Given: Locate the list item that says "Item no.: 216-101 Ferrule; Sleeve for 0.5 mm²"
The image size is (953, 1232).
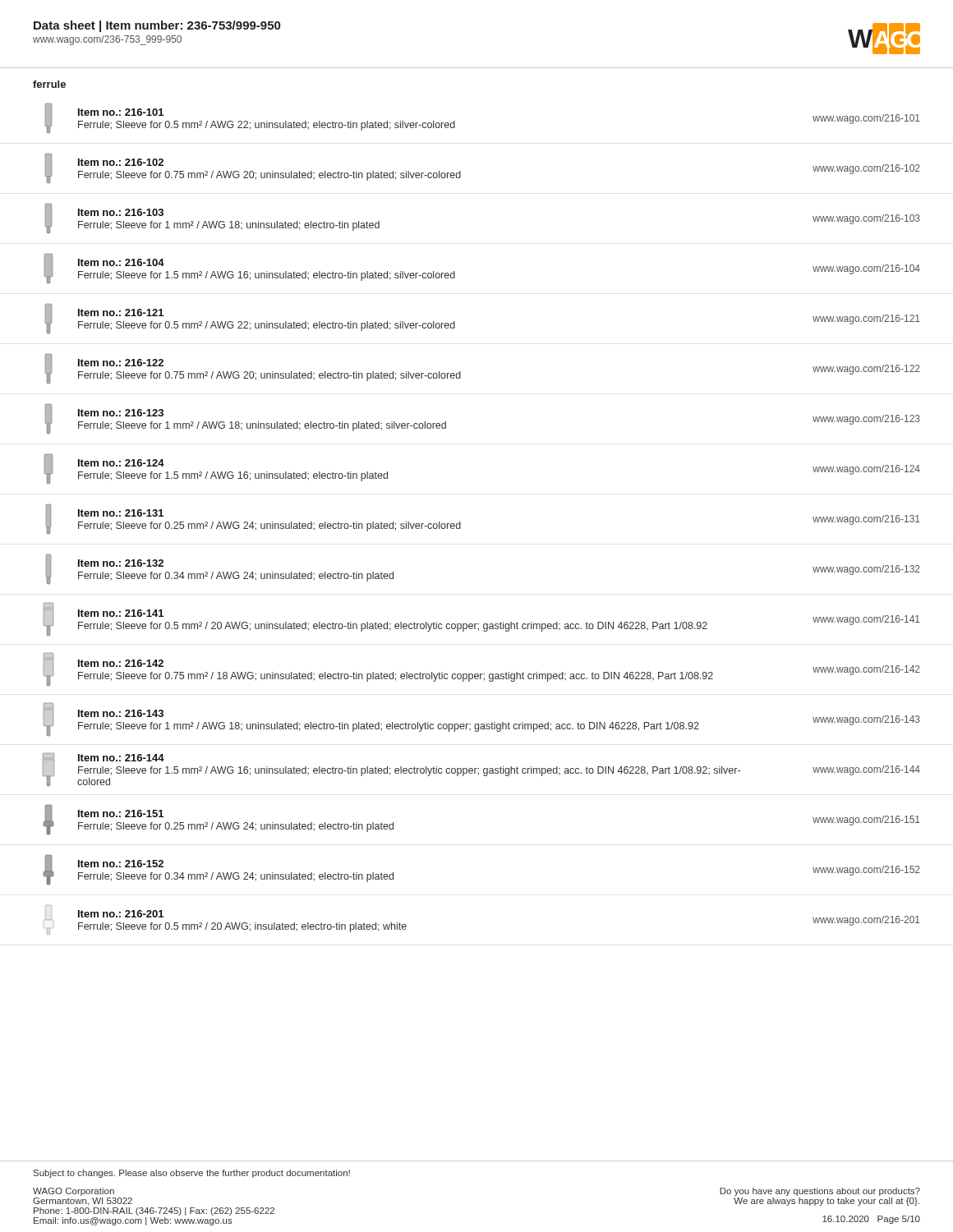Looking at the screenshot, I should tap(161, 115).
